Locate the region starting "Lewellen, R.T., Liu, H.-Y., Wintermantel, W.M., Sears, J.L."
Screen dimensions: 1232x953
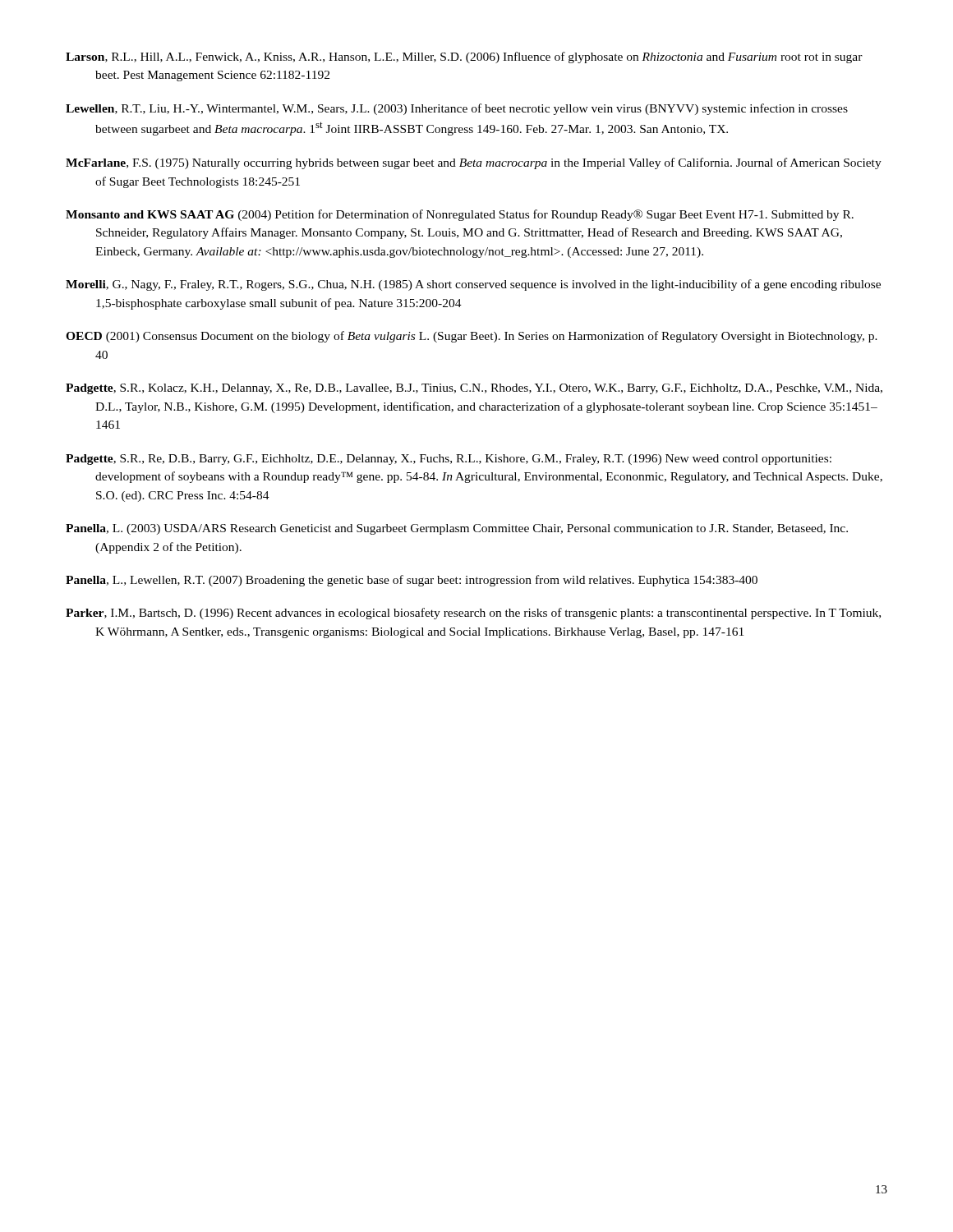(x=457, y=119)
